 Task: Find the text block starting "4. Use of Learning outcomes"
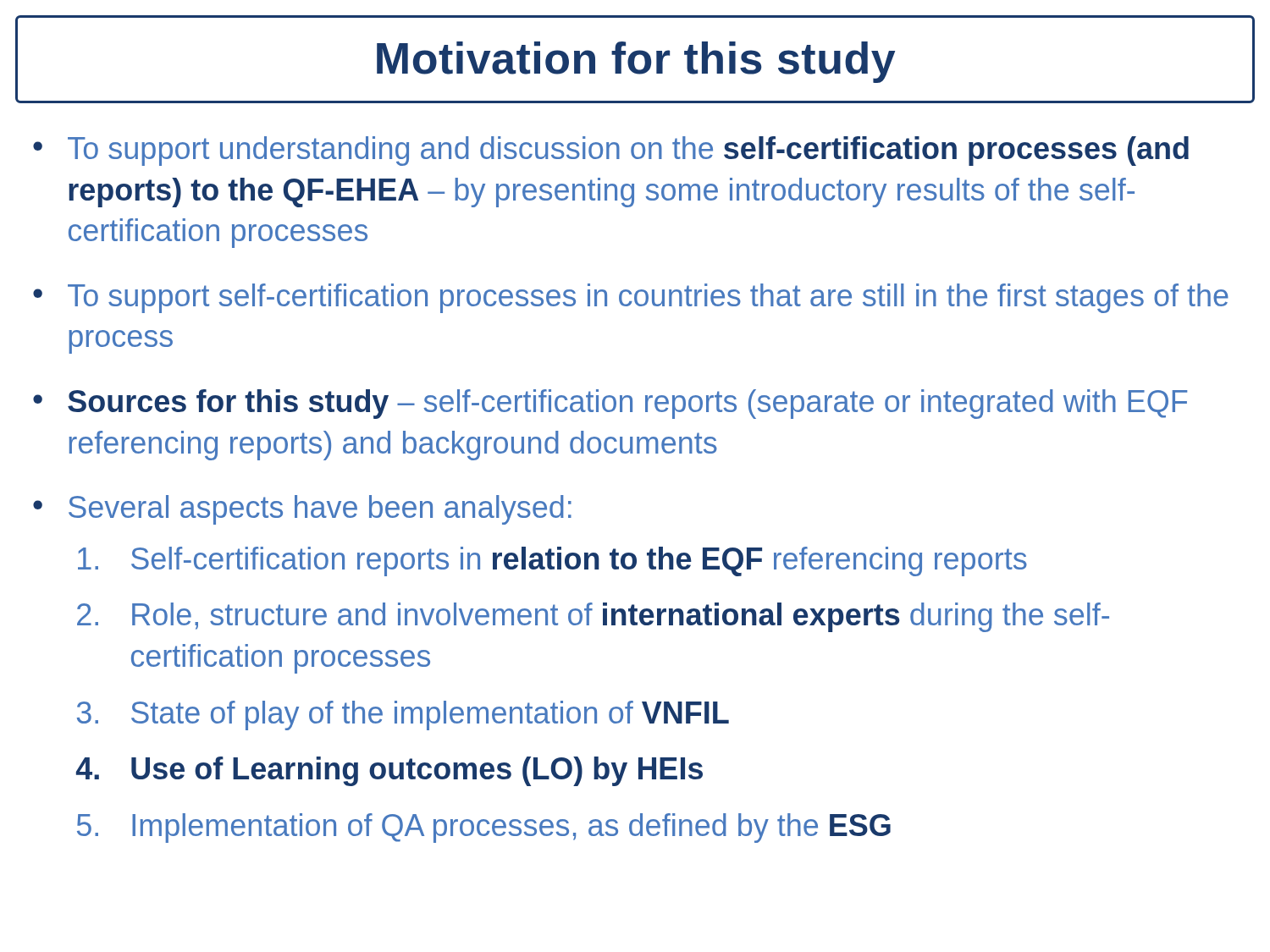[x=390, y=770]
